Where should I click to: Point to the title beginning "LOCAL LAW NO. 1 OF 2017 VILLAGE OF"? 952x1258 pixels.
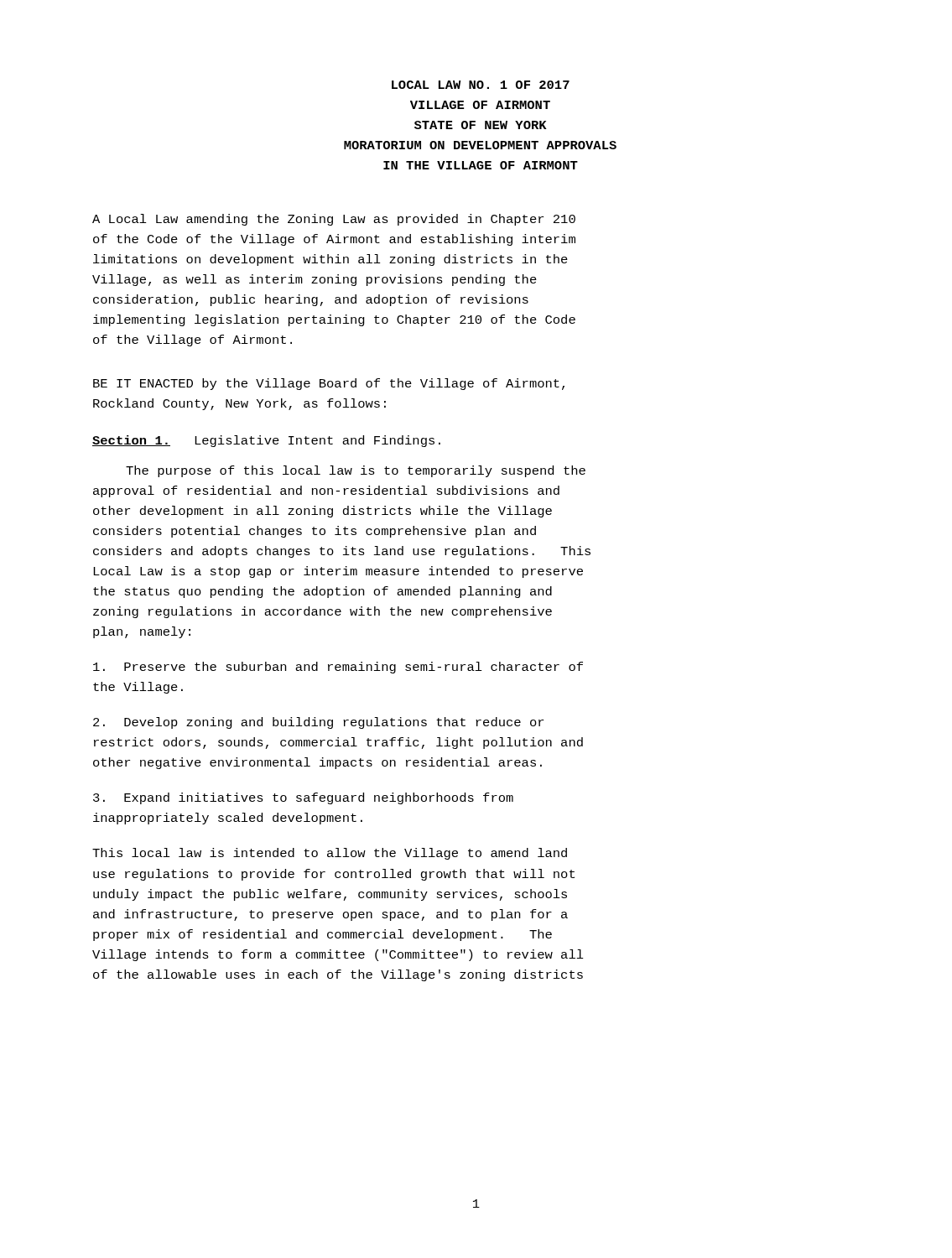[x=480, y=126]
